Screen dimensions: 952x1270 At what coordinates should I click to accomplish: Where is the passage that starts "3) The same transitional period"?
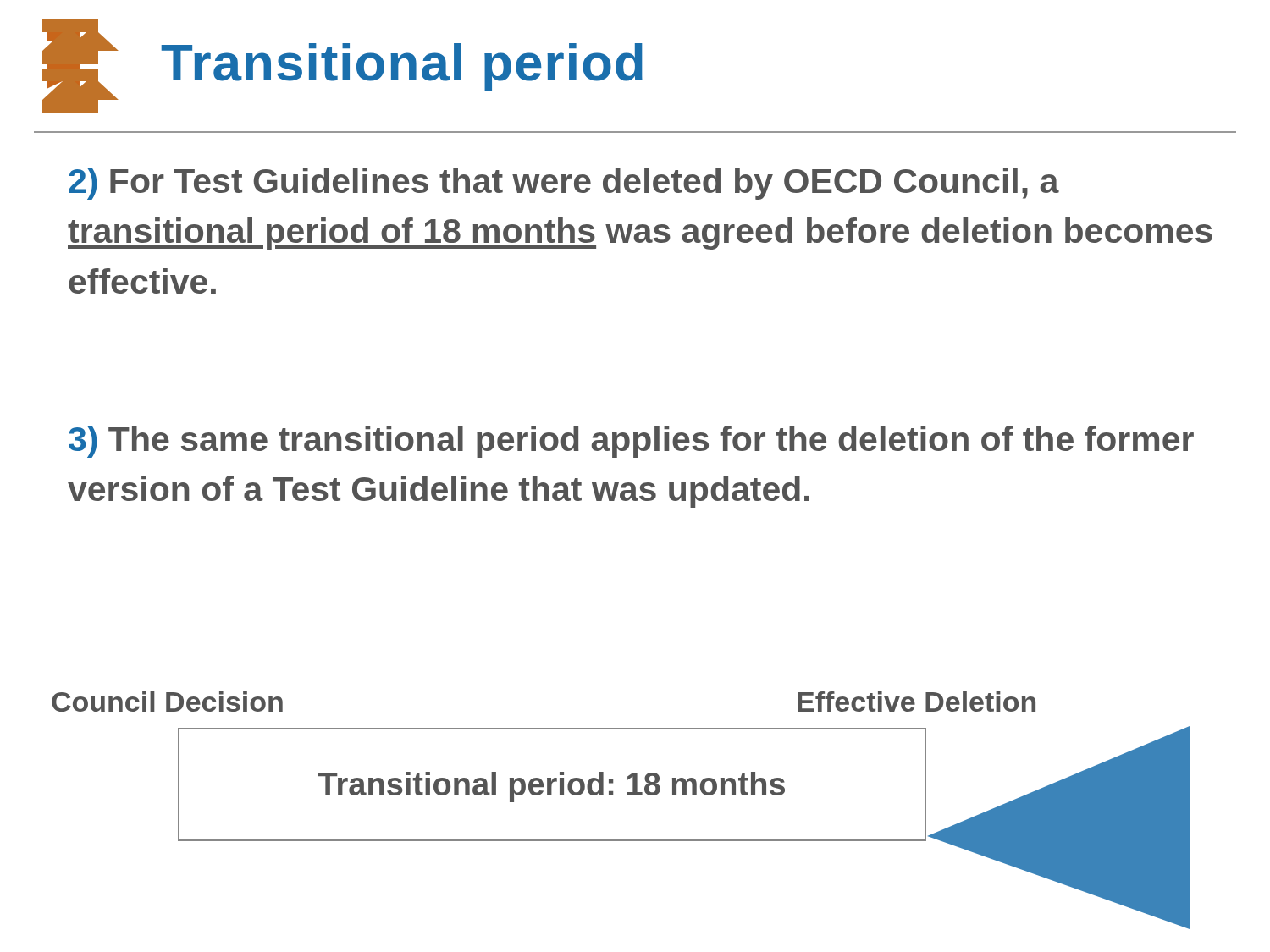pyautogui.click(x=631, y=464)
